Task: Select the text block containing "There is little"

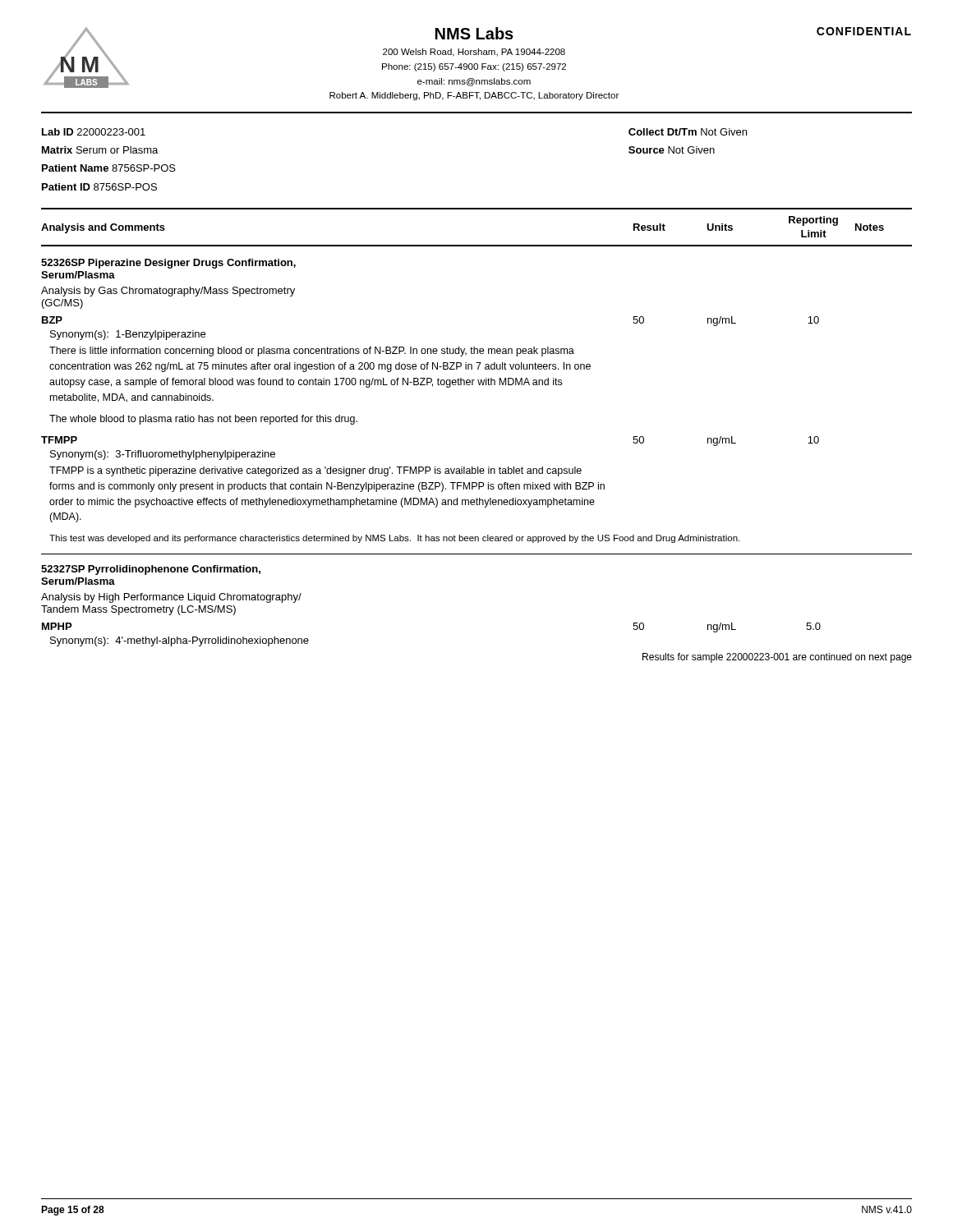Action: click(320, 374)
